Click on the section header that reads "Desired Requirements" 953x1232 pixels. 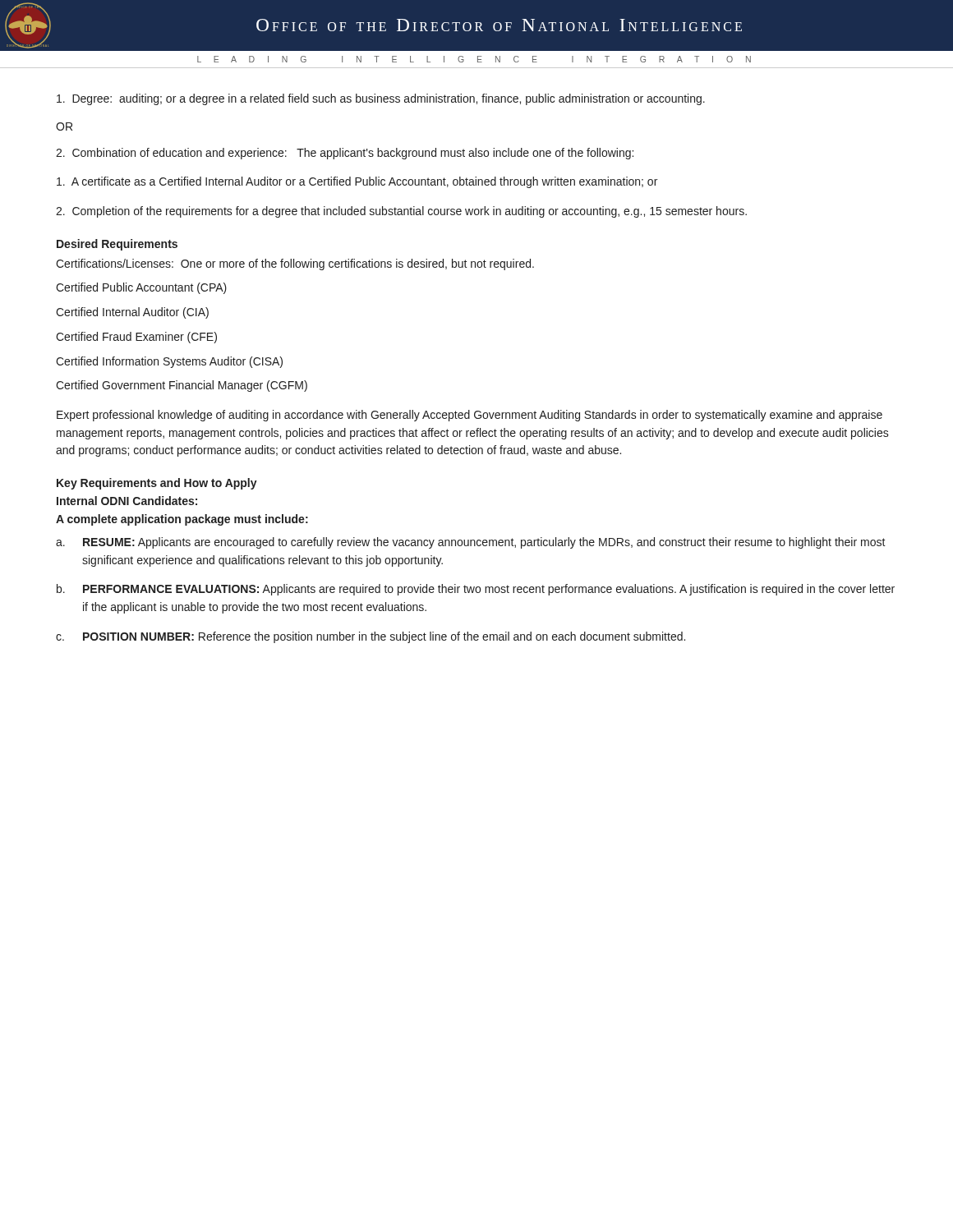[x=117, y=244]
